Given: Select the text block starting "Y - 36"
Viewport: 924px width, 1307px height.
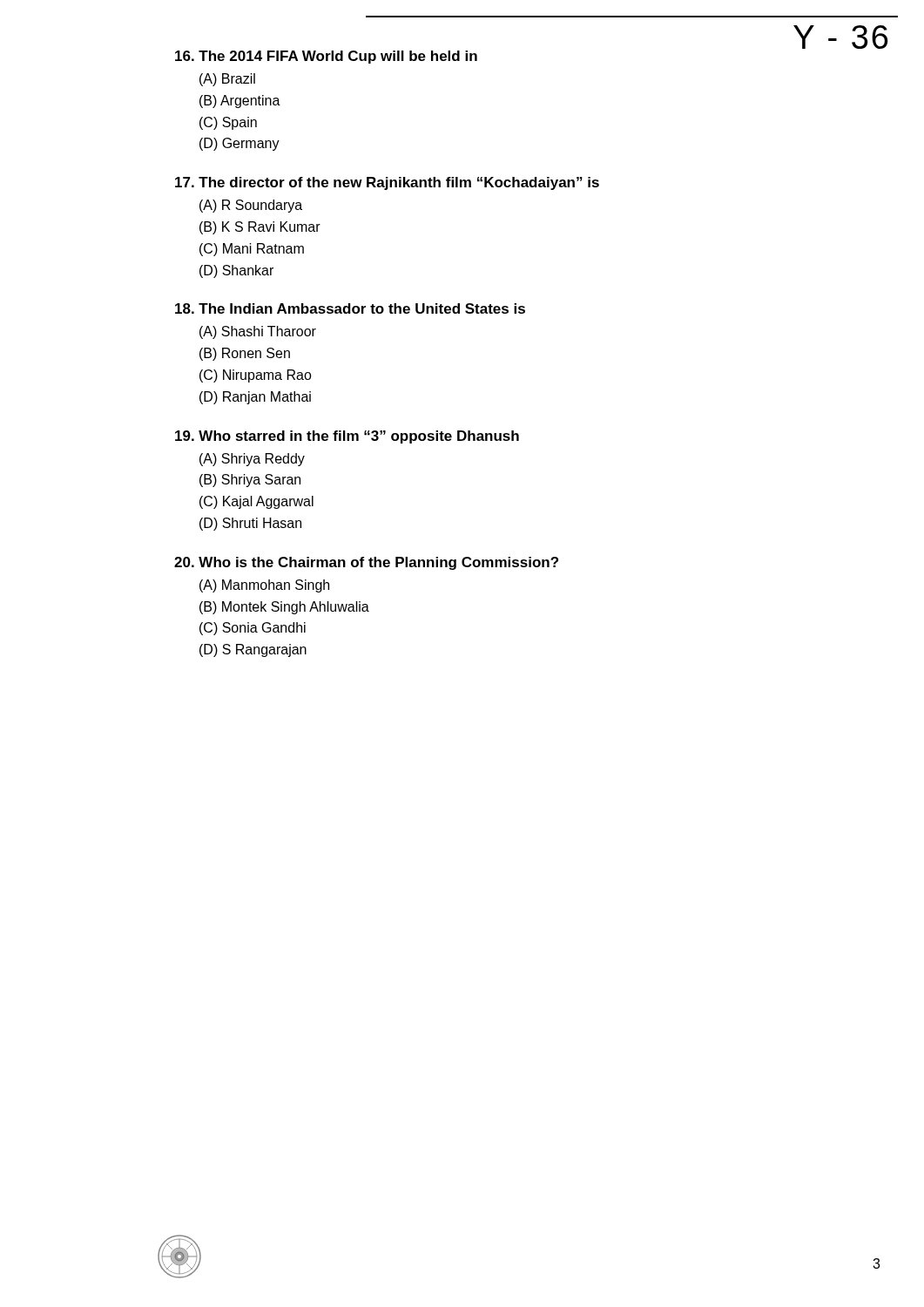Looking at the screenshot, I should [x=842, y=38].
